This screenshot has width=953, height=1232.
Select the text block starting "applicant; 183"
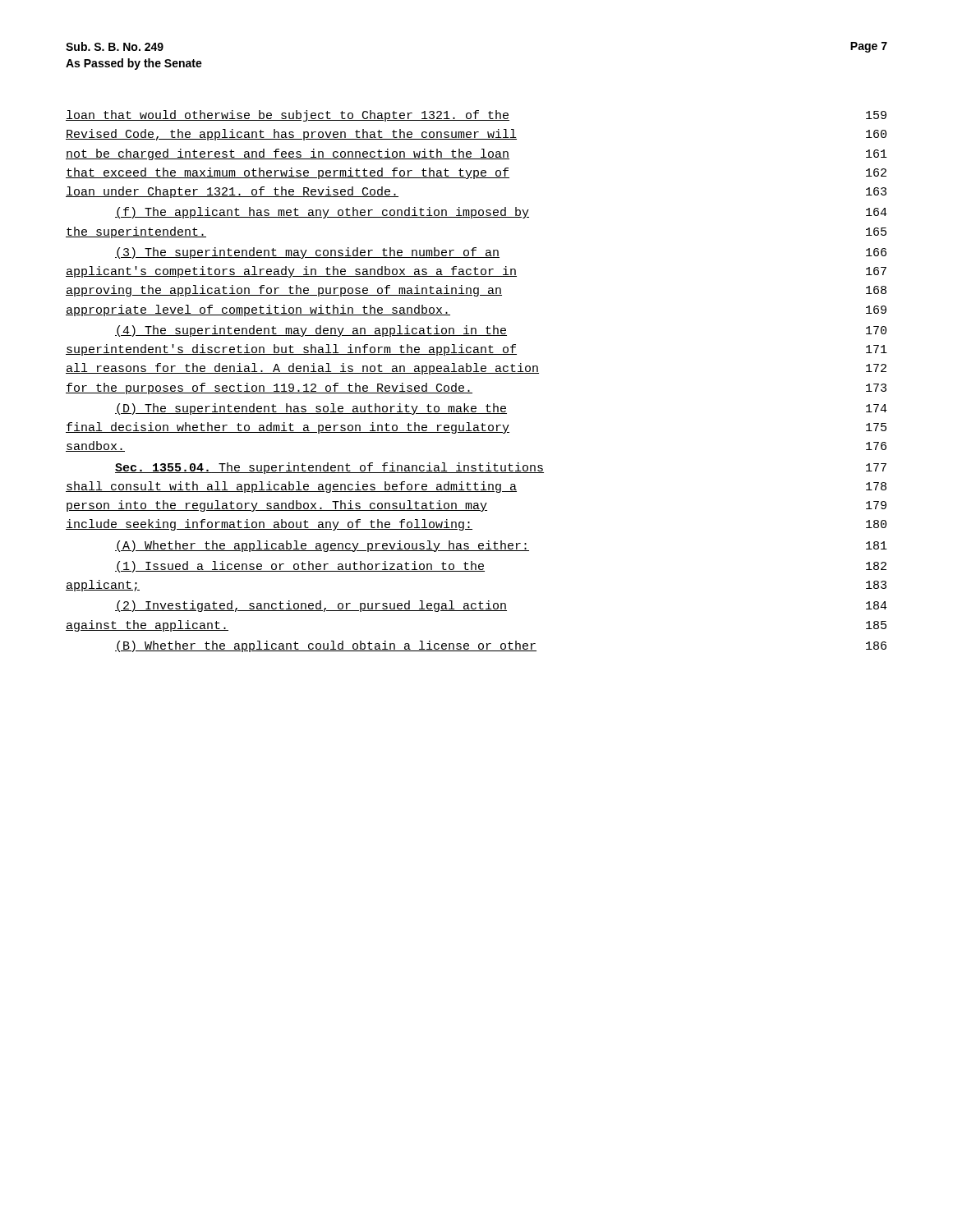108,584
